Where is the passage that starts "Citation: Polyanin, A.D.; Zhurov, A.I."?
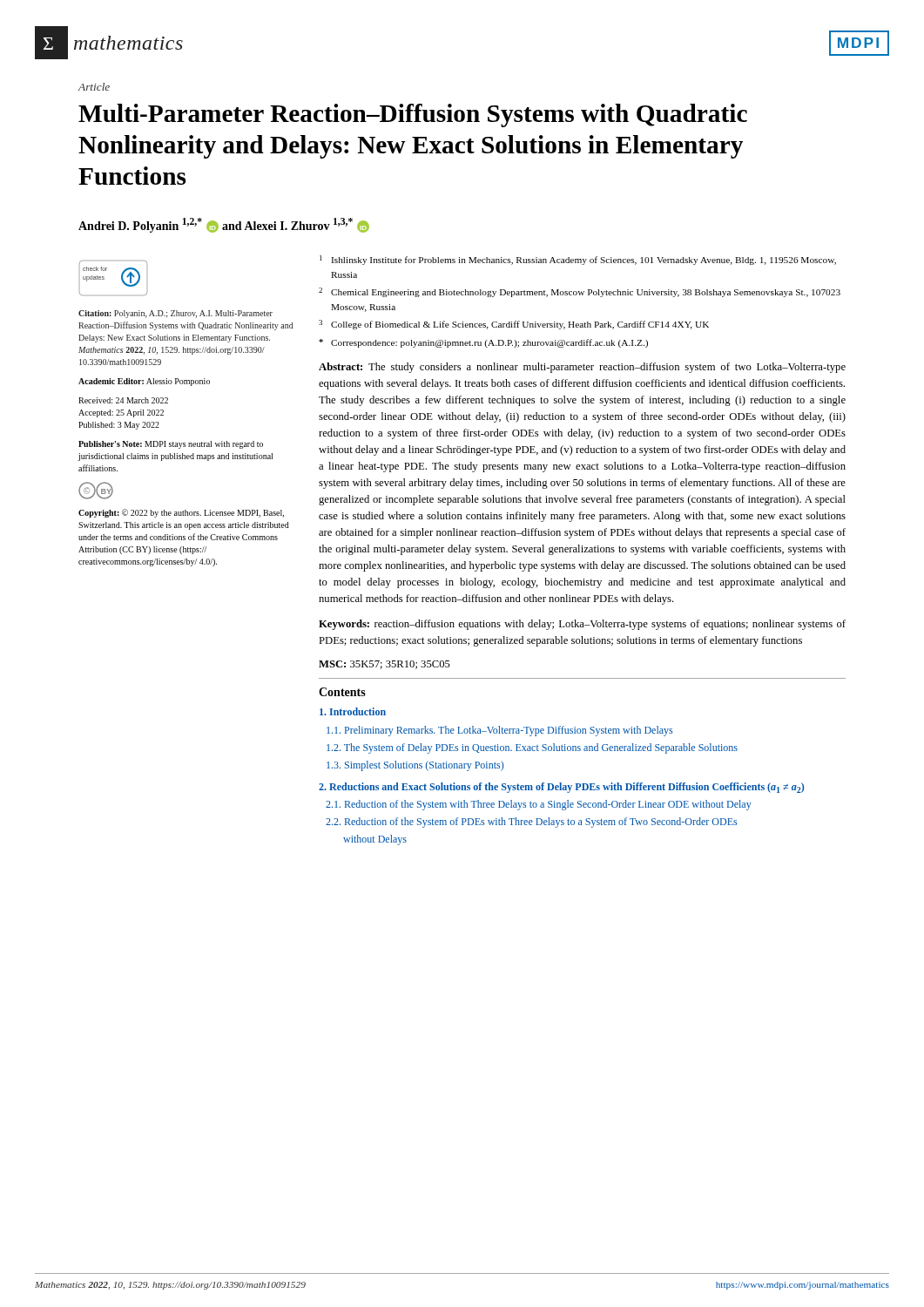This screenshot has width=924, height=1307. tap(186, 338)
